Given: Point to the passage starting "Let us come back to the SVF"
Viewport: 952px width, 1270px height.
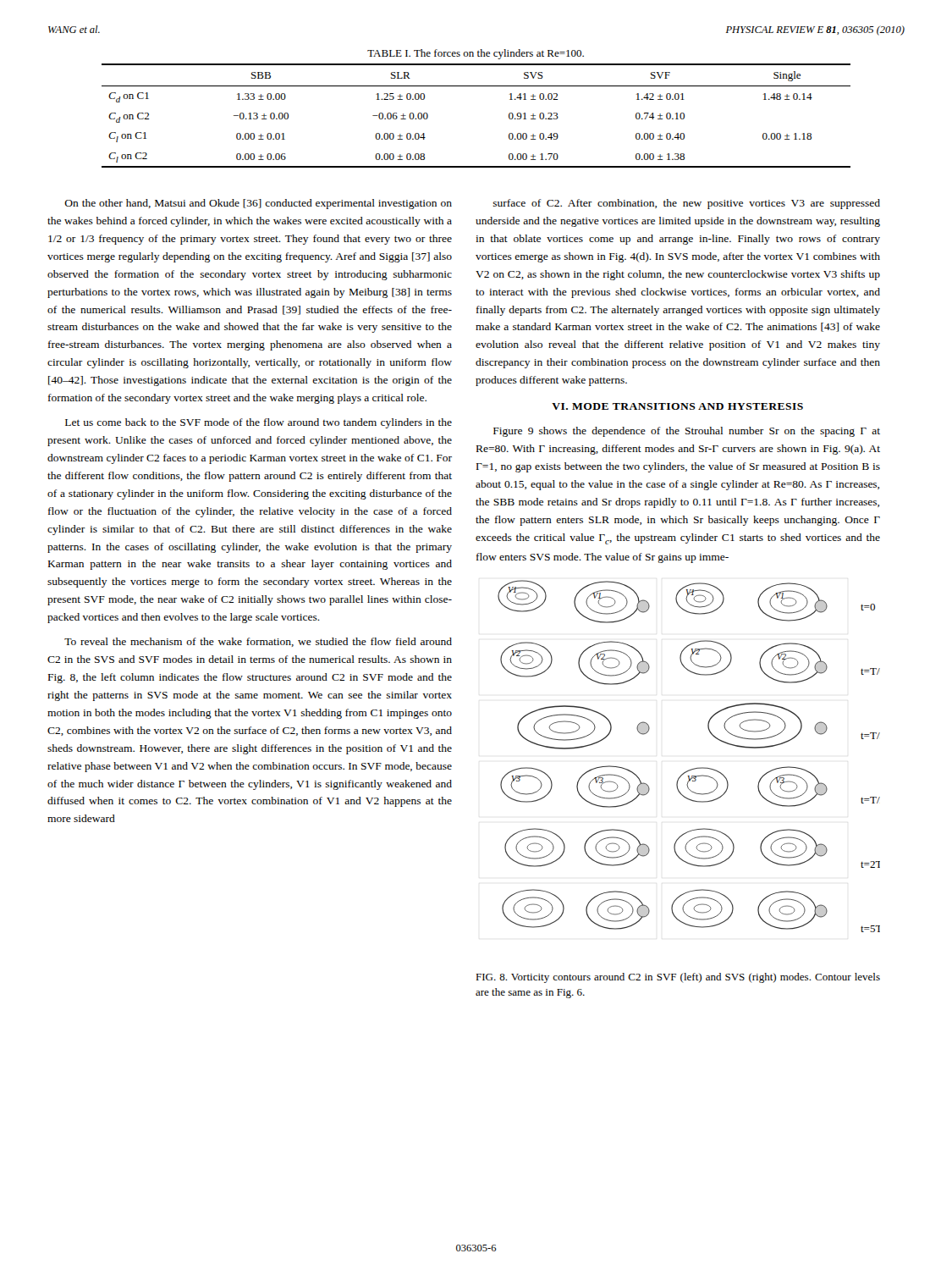Looking at the screenshot, I should click(250, 520).
